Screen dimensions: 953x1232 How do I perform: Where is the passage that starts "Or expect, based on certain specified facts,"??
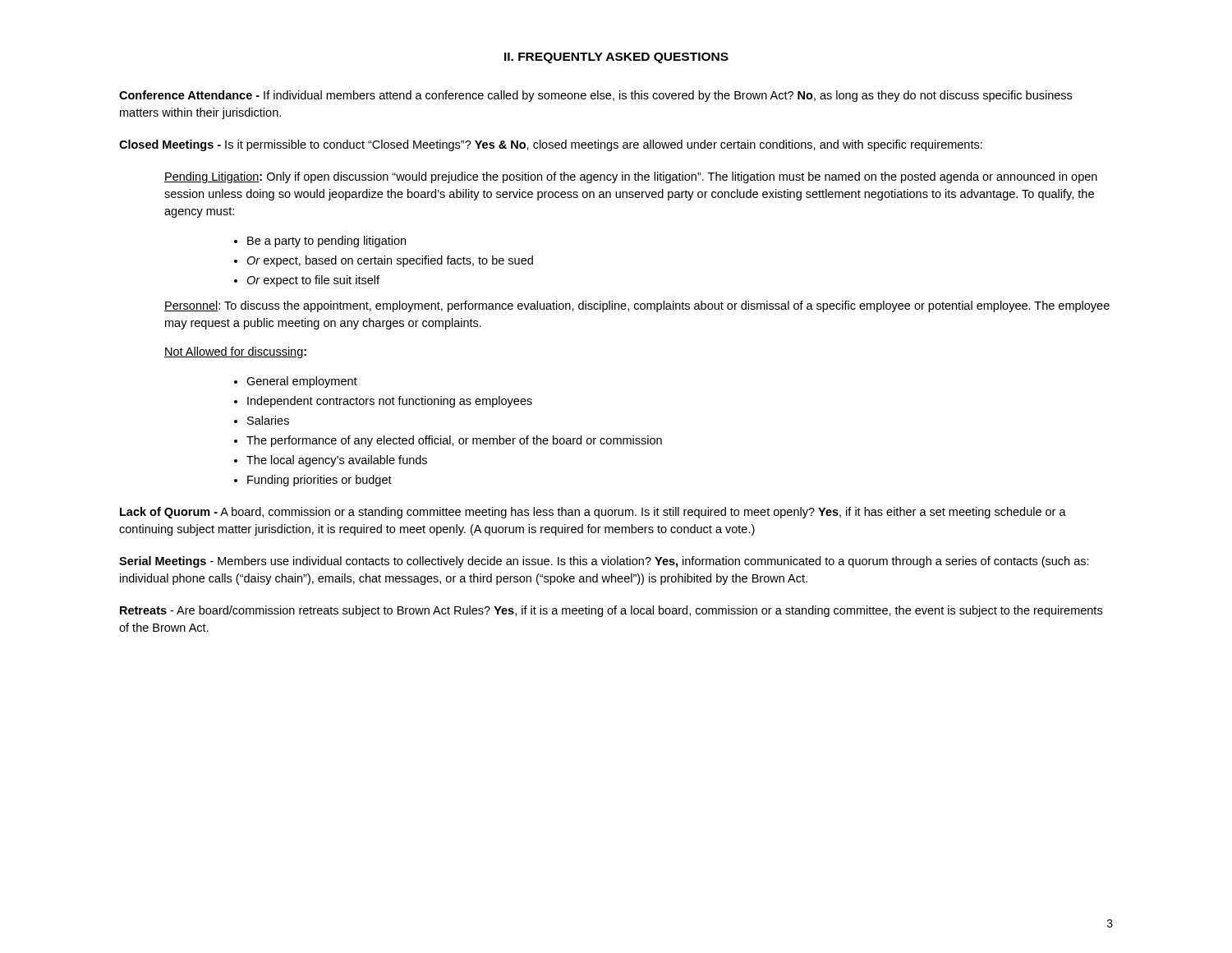[x=390, y=261]
